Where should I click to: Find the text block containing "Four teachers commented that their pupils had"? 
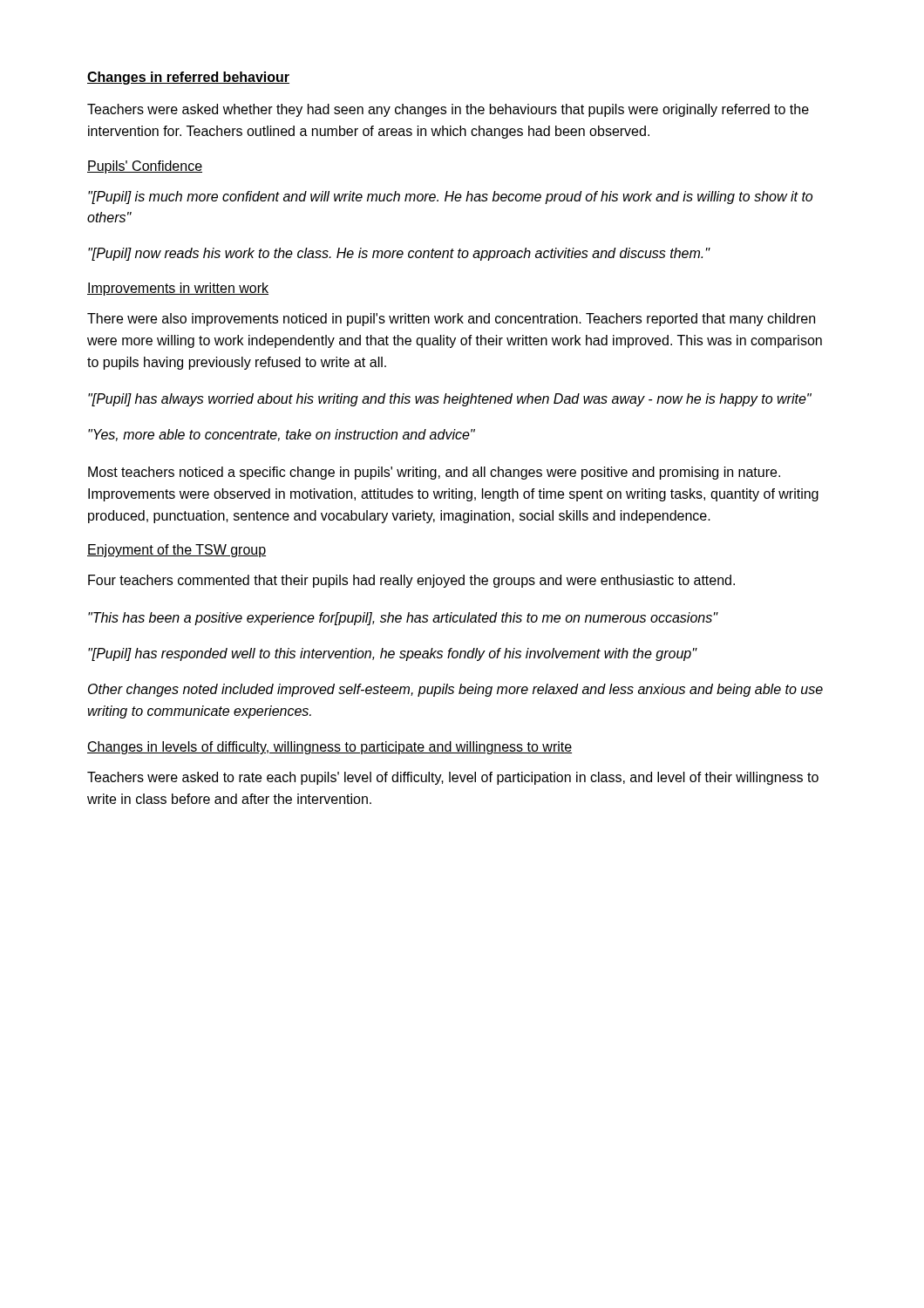coord(412,581)
